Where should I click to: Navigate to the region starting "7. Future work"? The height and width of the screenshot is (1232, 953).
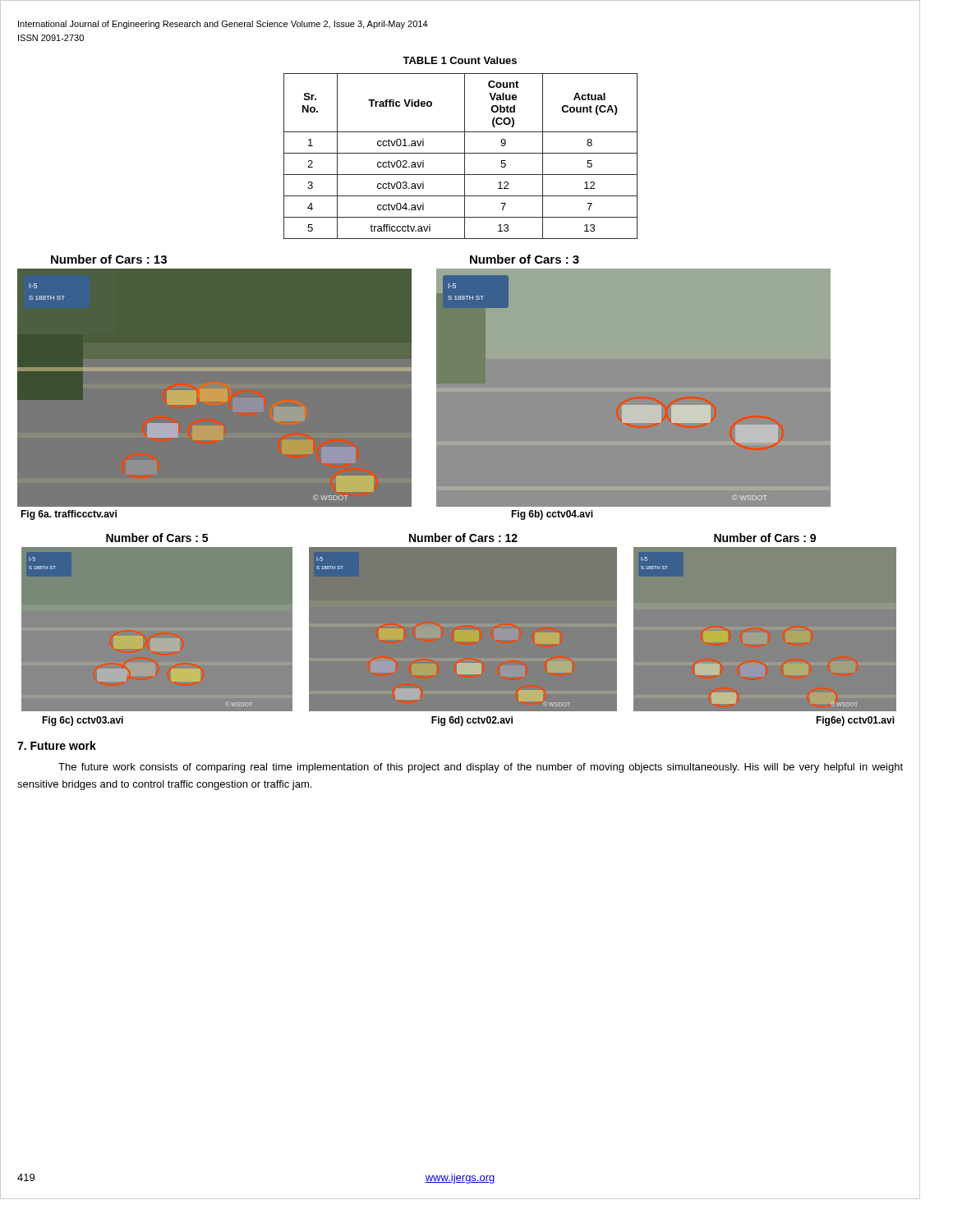point(57,746)
